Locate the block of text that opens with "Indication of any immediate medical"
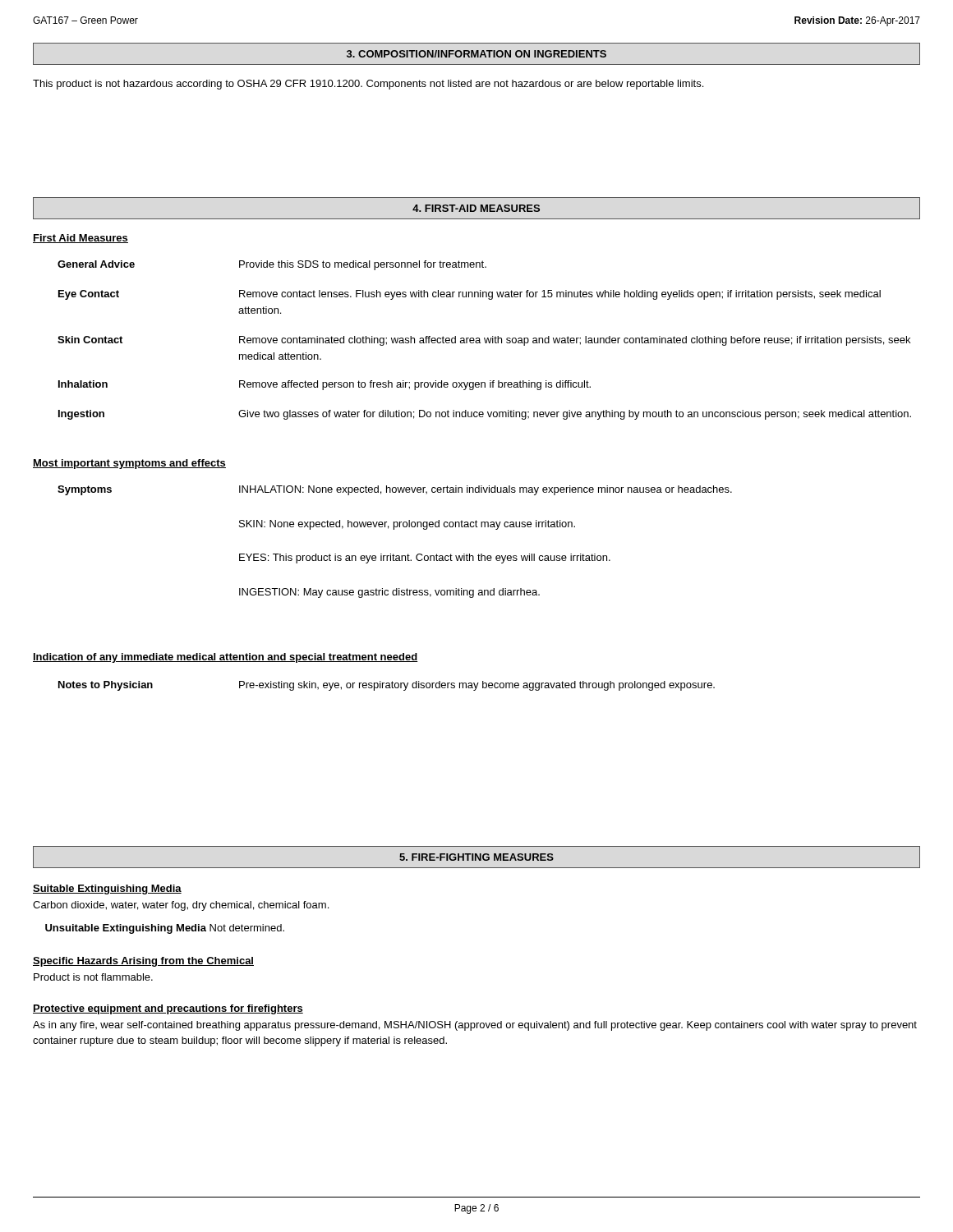Screen dimensions: 1232x953 pos(225,657)
